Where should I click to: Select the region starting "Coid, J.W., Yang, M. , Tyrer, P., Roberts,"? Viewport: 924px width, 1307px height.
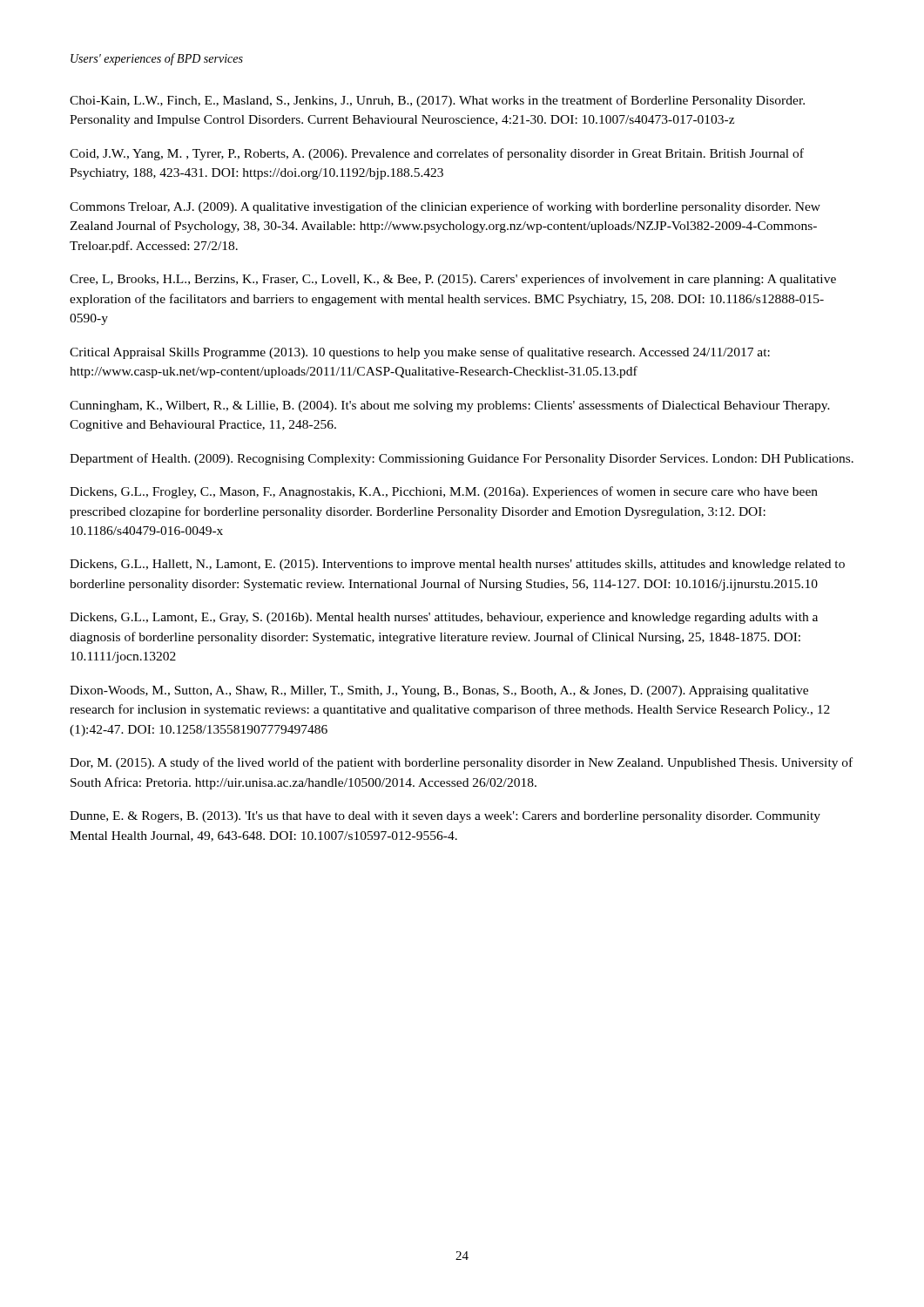437,163
